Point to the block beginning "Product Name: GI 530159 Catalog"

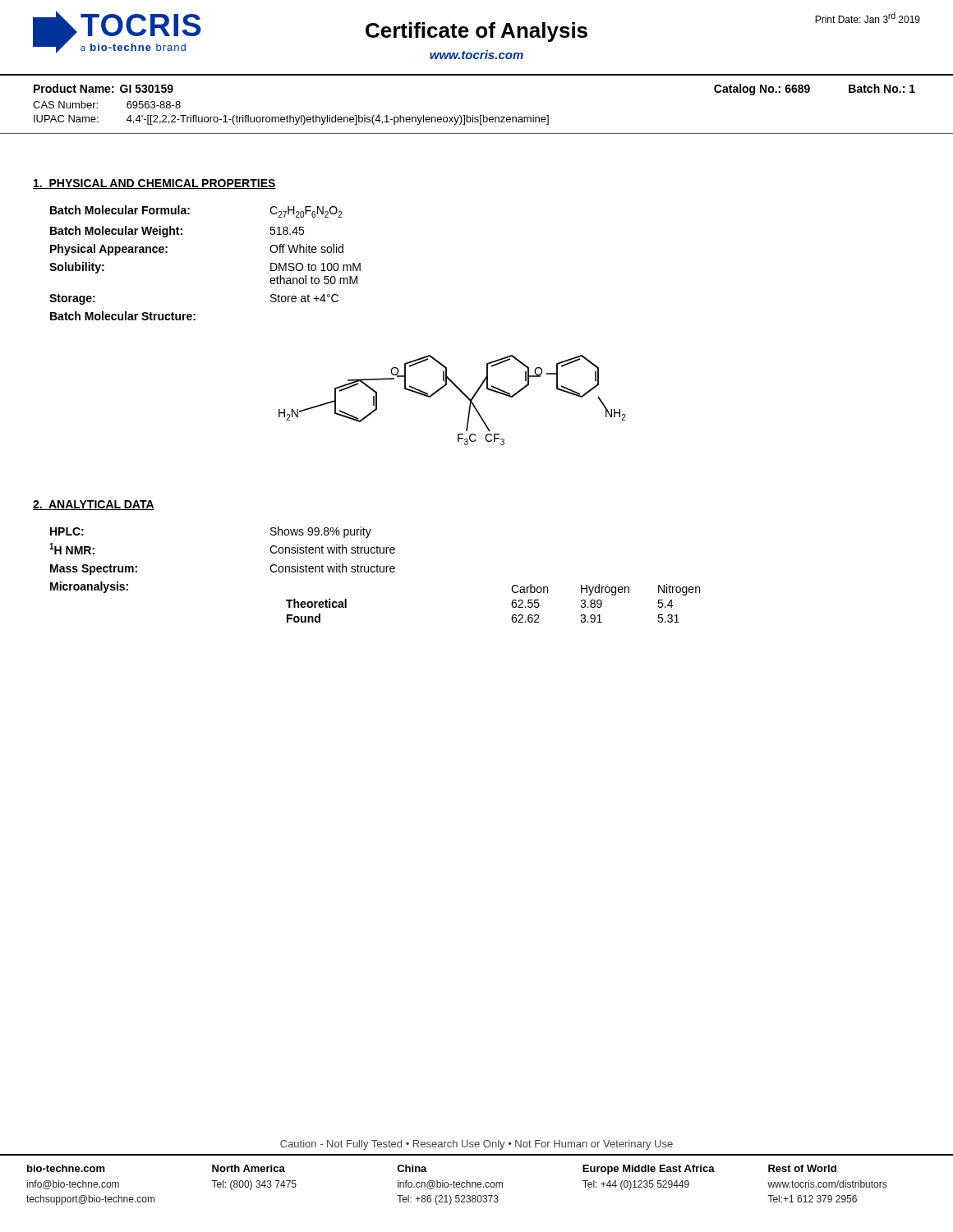pyautogui.click(x=99, y=89)
